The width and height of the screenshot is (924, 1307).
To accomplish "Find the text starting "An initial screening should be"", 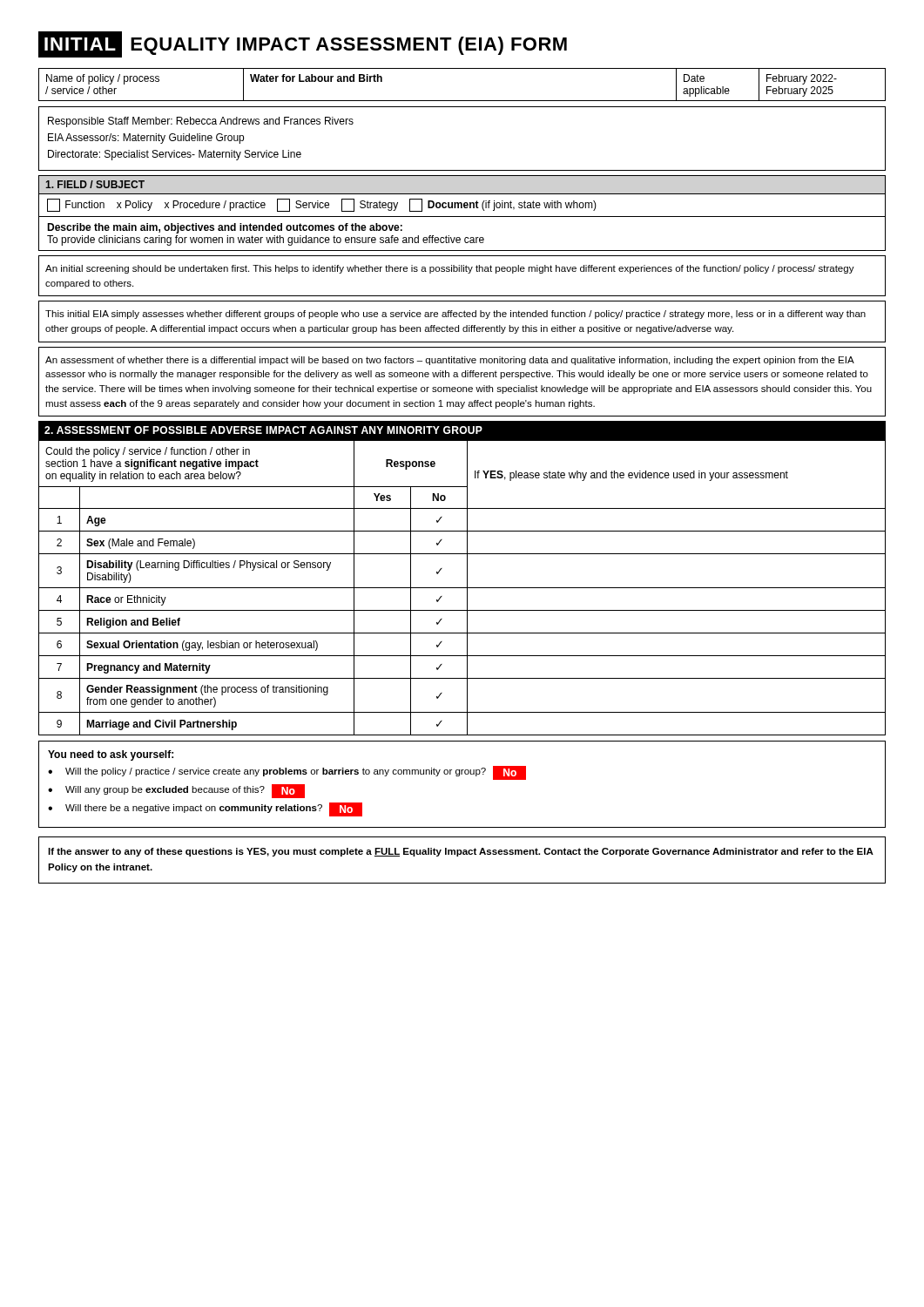I will pyautogui.click(x=450, y=276).
